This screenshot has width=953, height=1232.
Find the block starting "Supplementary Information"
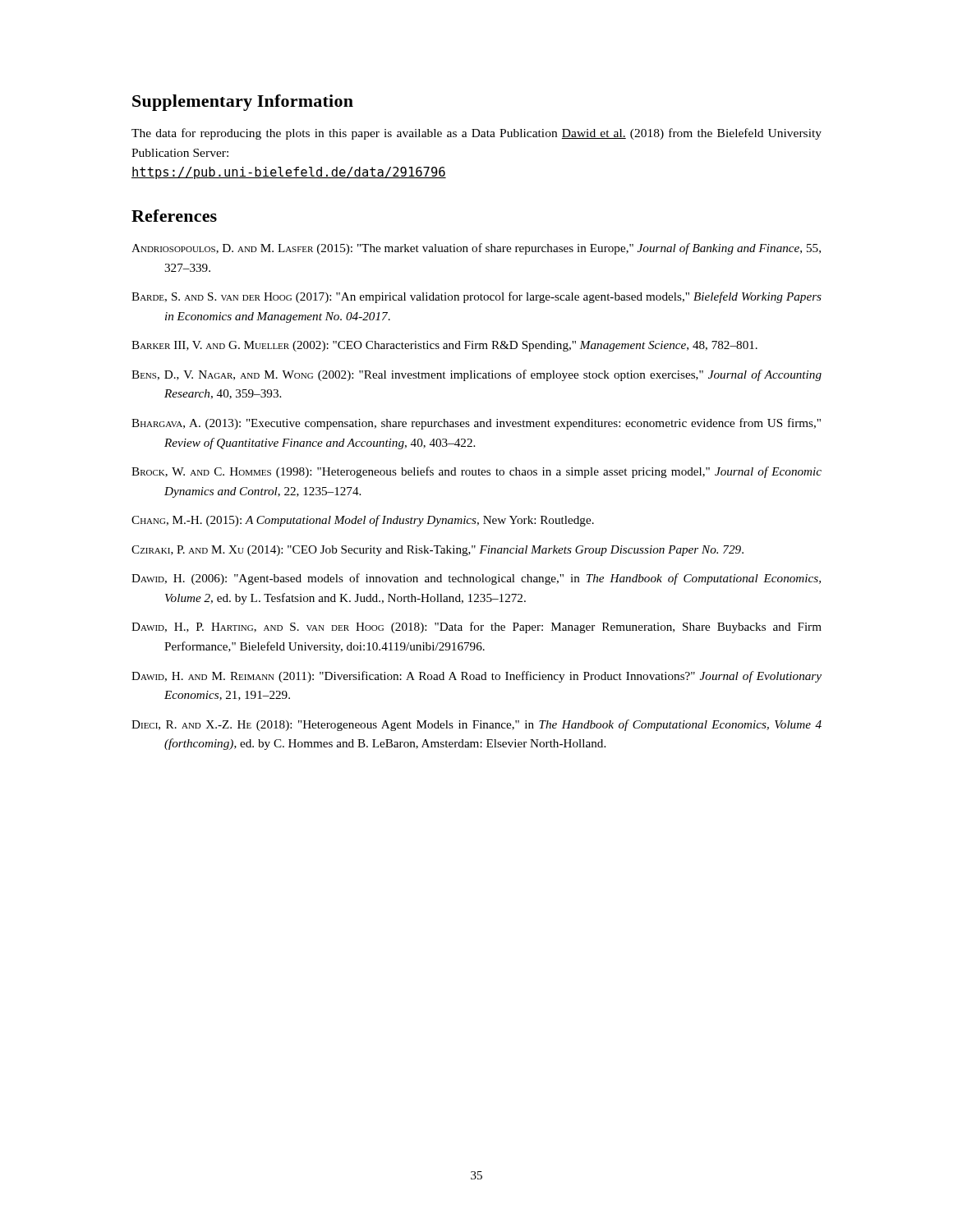pyautogui.click(x=243, y=103)
